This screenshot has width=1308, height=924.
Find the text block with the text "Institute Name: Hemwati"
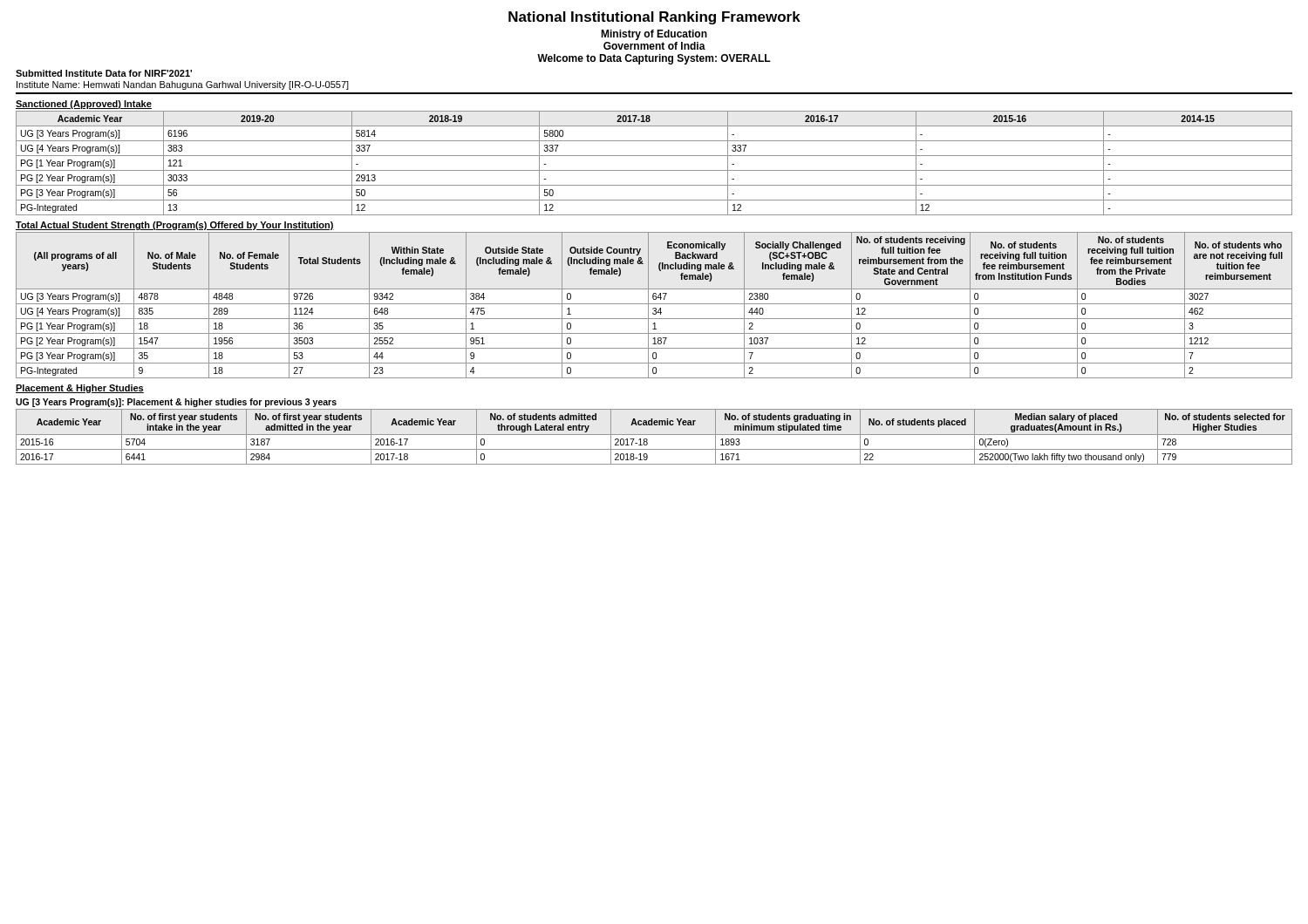(182, 85)
